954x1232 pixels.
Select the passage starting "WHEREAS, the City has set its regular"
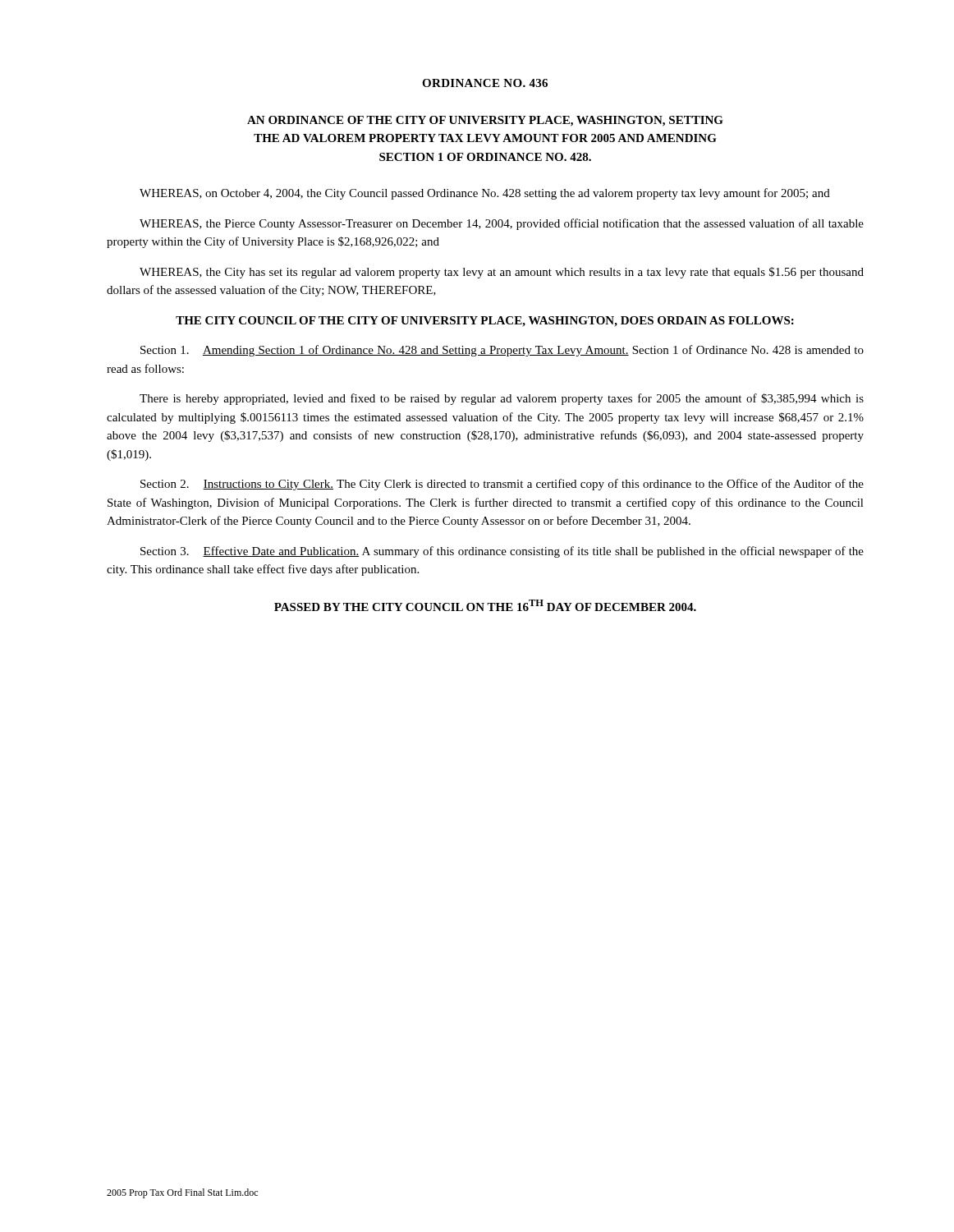[x=485, y=281]
